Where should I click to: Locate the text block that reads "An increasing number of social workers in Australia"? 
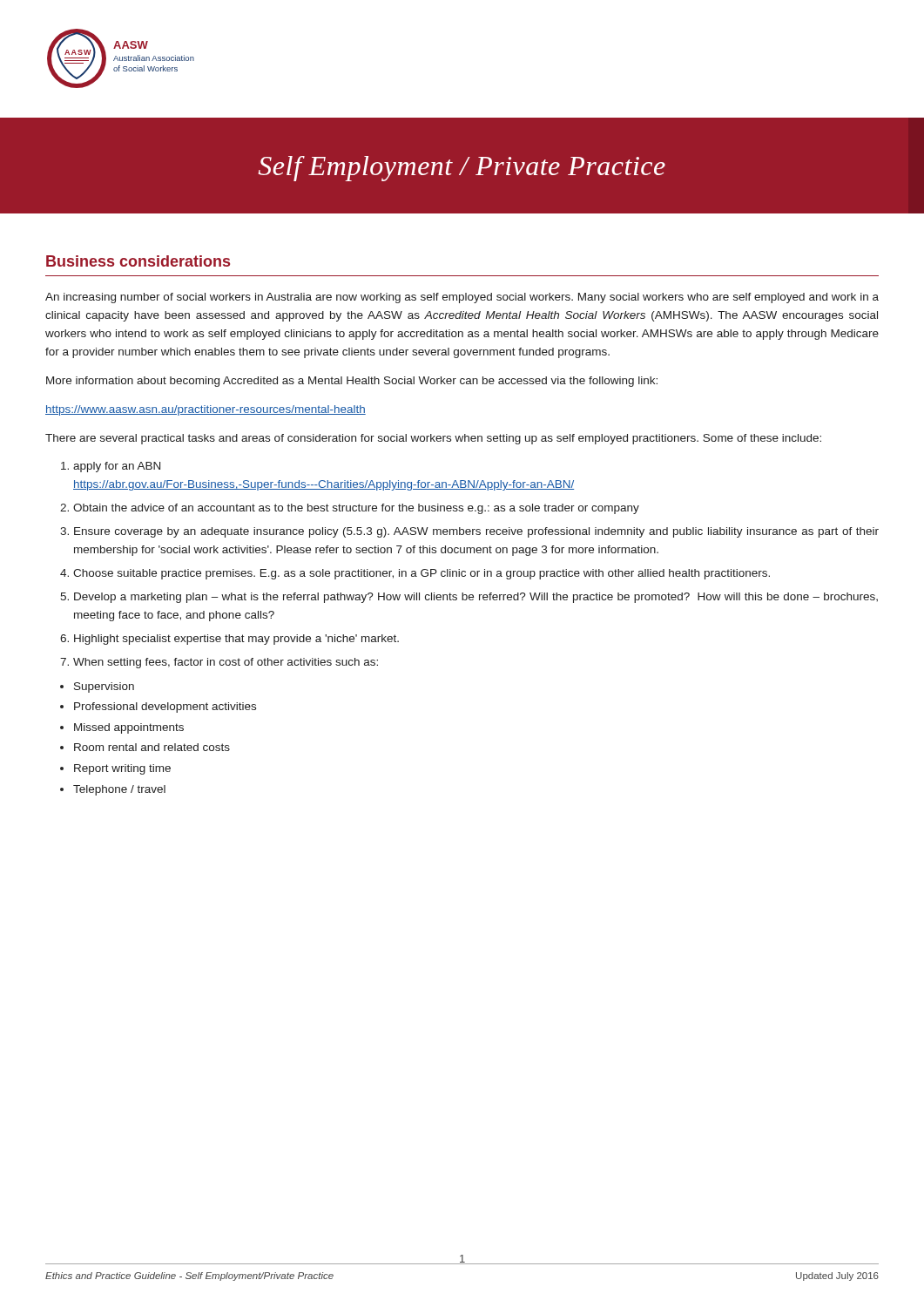(x=462, y=324)
